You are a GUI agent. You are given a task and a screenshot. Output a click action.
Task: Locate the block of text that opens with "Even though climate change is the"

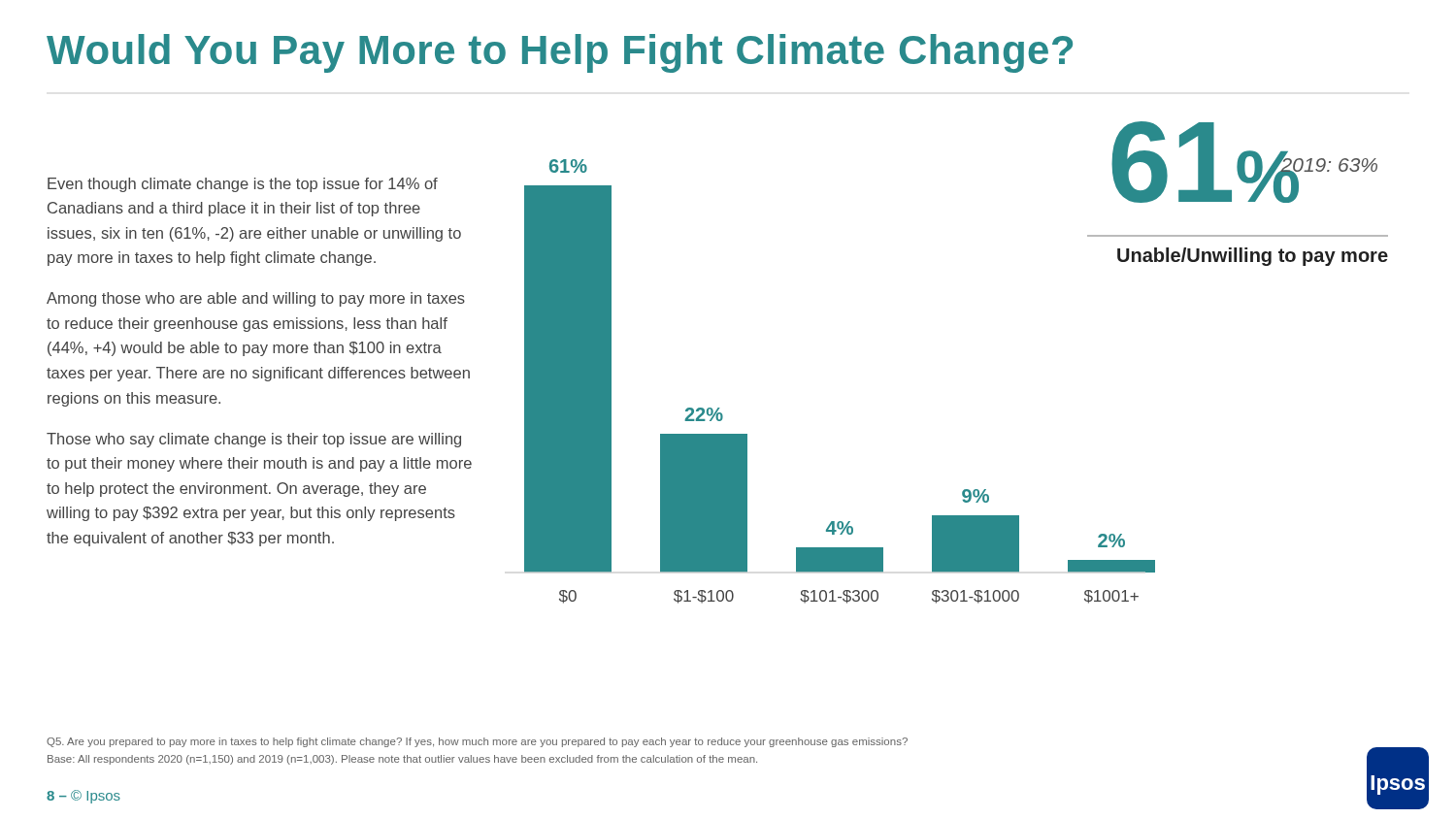[260, 361]
